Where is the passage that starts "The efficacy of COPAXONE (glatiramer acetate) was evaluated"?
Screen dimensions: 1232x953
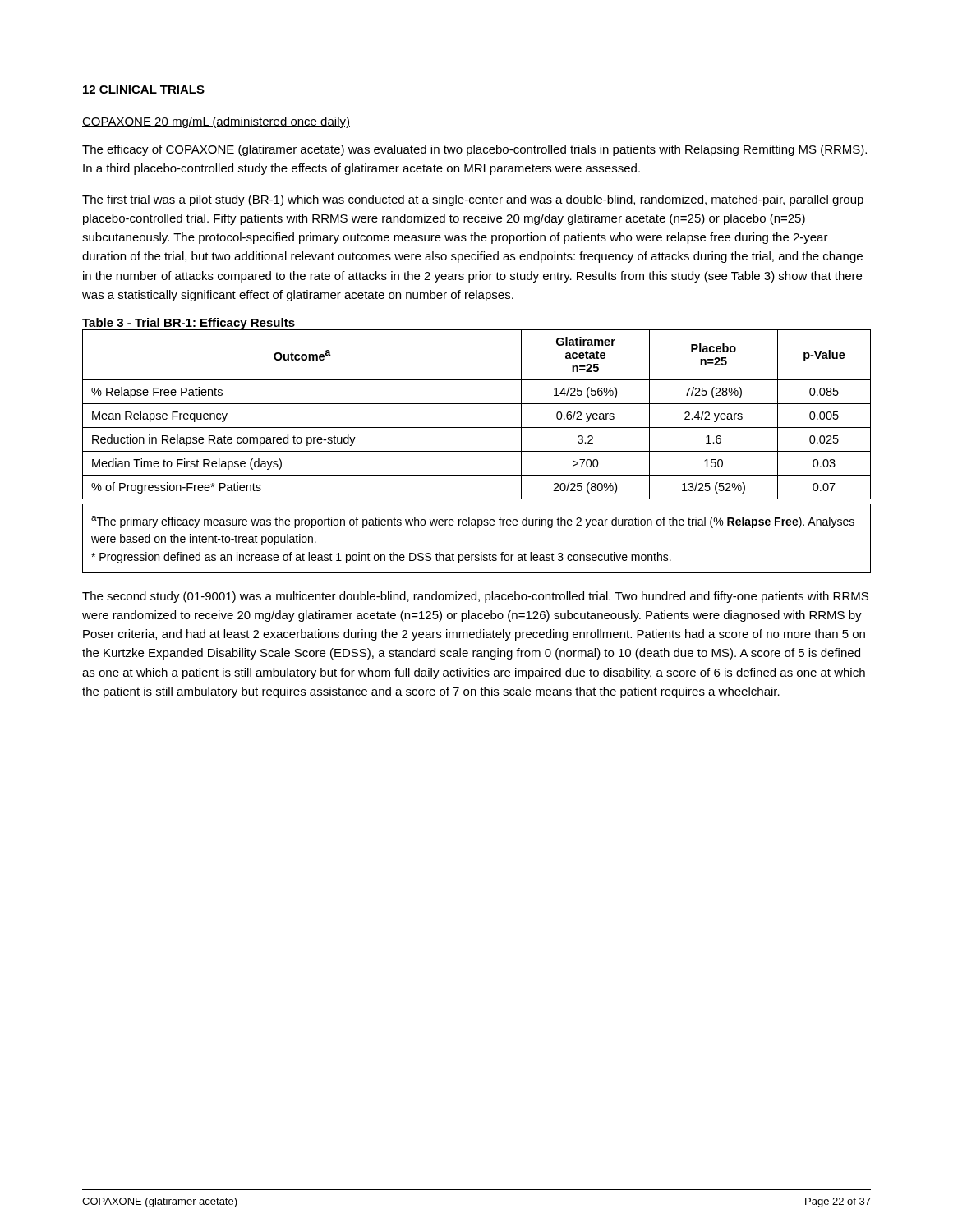click(476, 159)
